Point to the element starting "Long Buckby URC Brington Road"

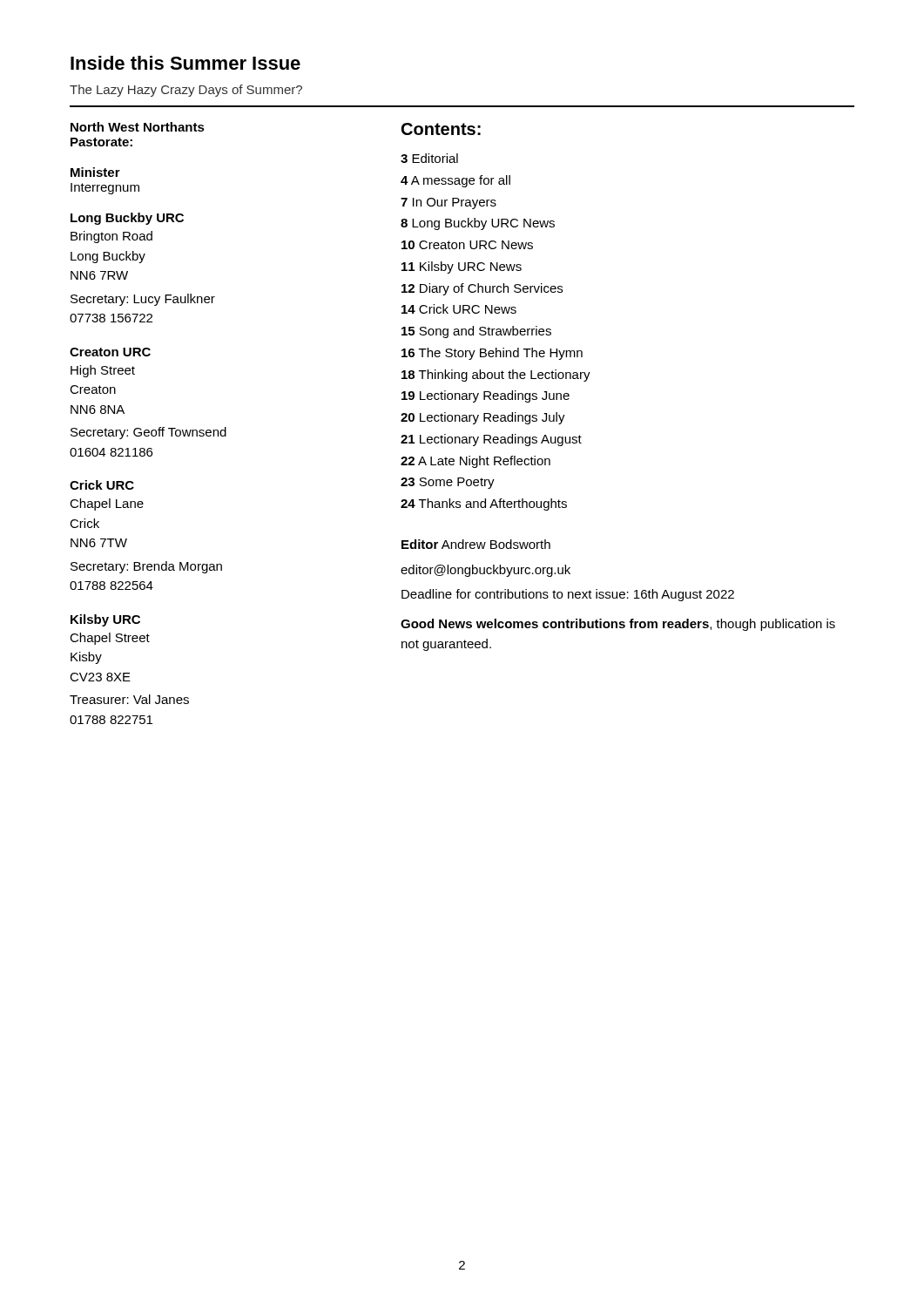(127, 219)
